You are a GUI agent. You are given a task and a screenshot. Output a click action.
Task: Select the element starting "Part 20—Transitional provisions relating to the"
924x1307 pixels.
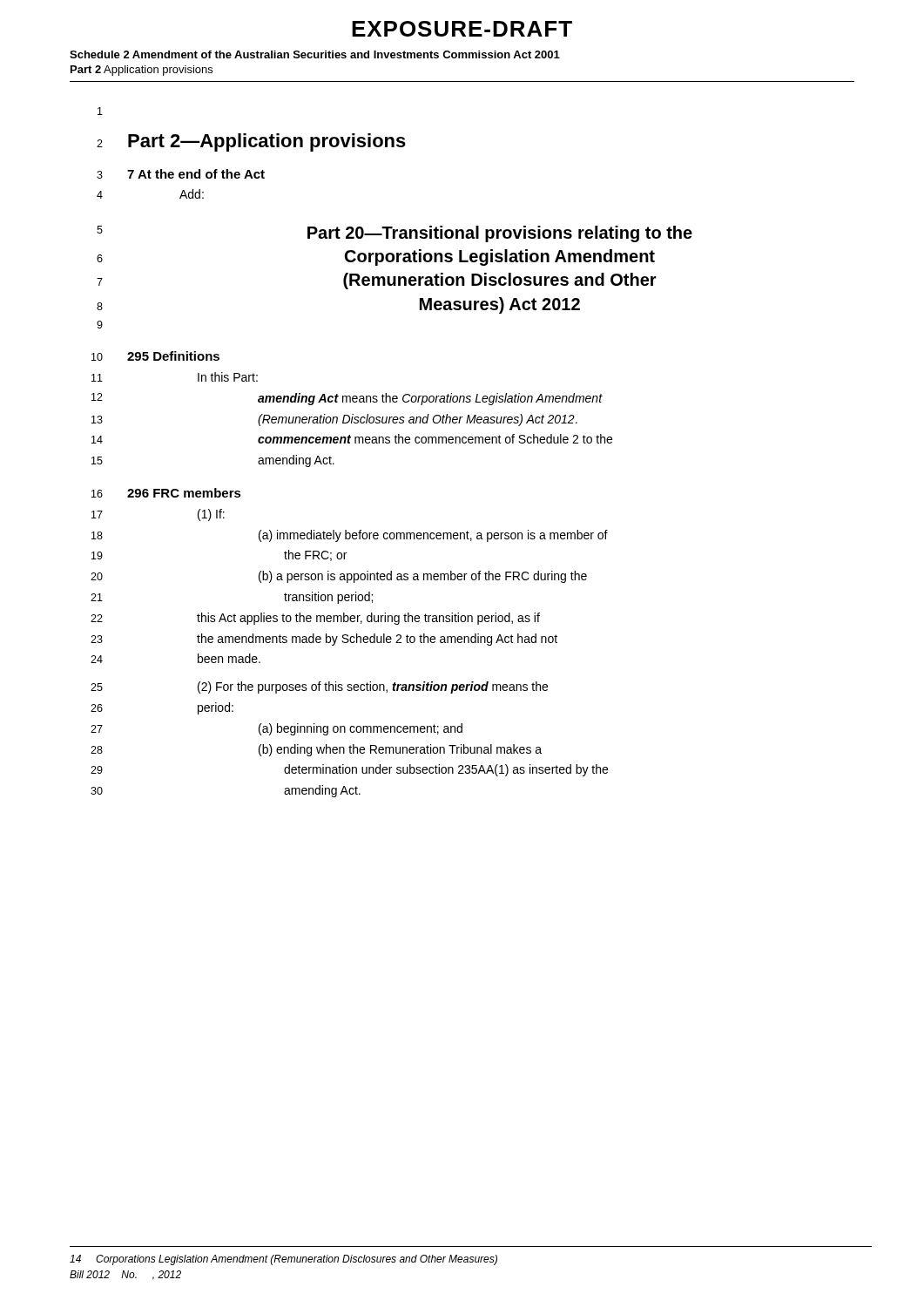(499, 233)
